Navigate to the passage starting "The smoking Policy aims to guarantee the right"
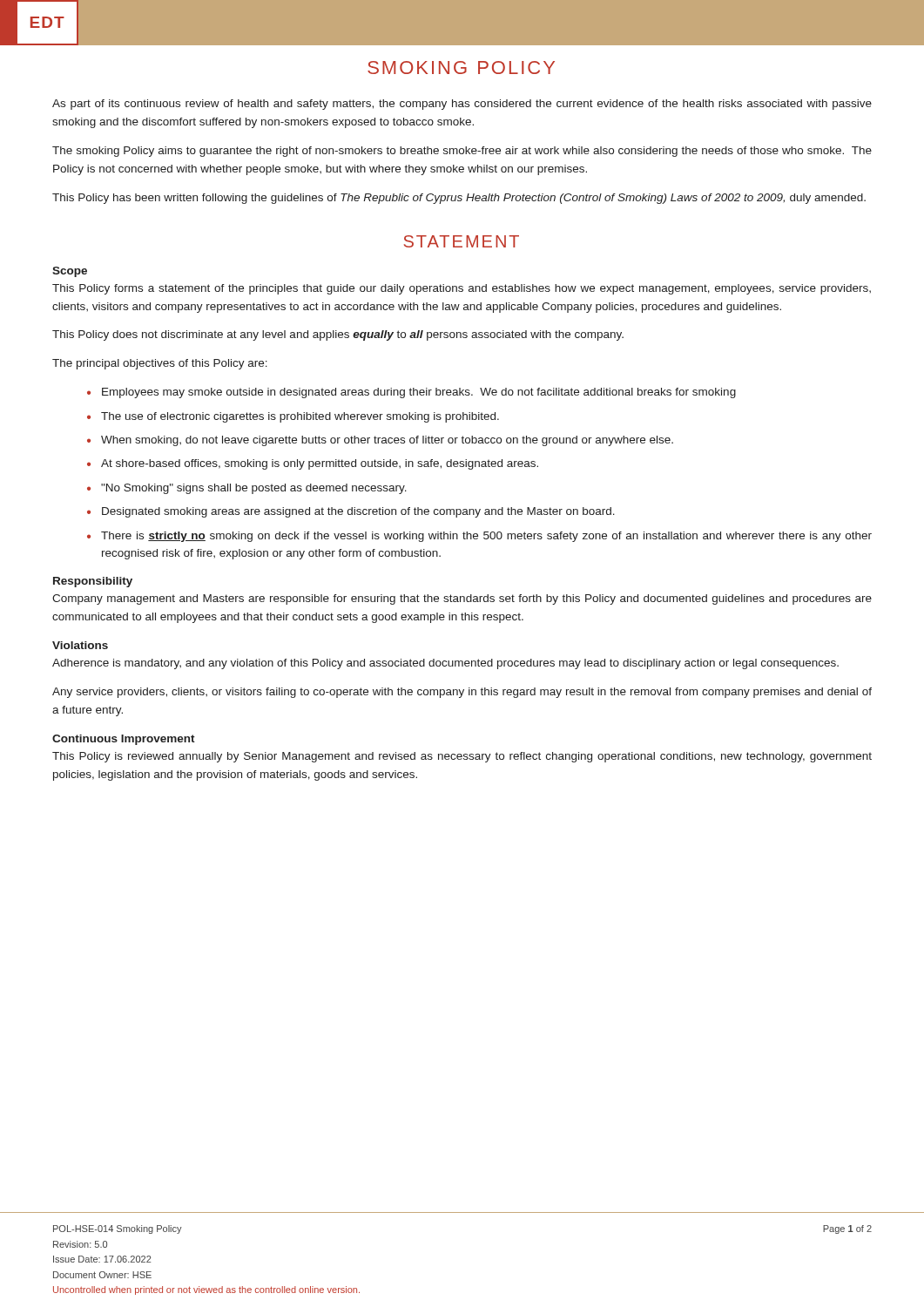Screen dimensions: 1307x924 click(462, 159)
